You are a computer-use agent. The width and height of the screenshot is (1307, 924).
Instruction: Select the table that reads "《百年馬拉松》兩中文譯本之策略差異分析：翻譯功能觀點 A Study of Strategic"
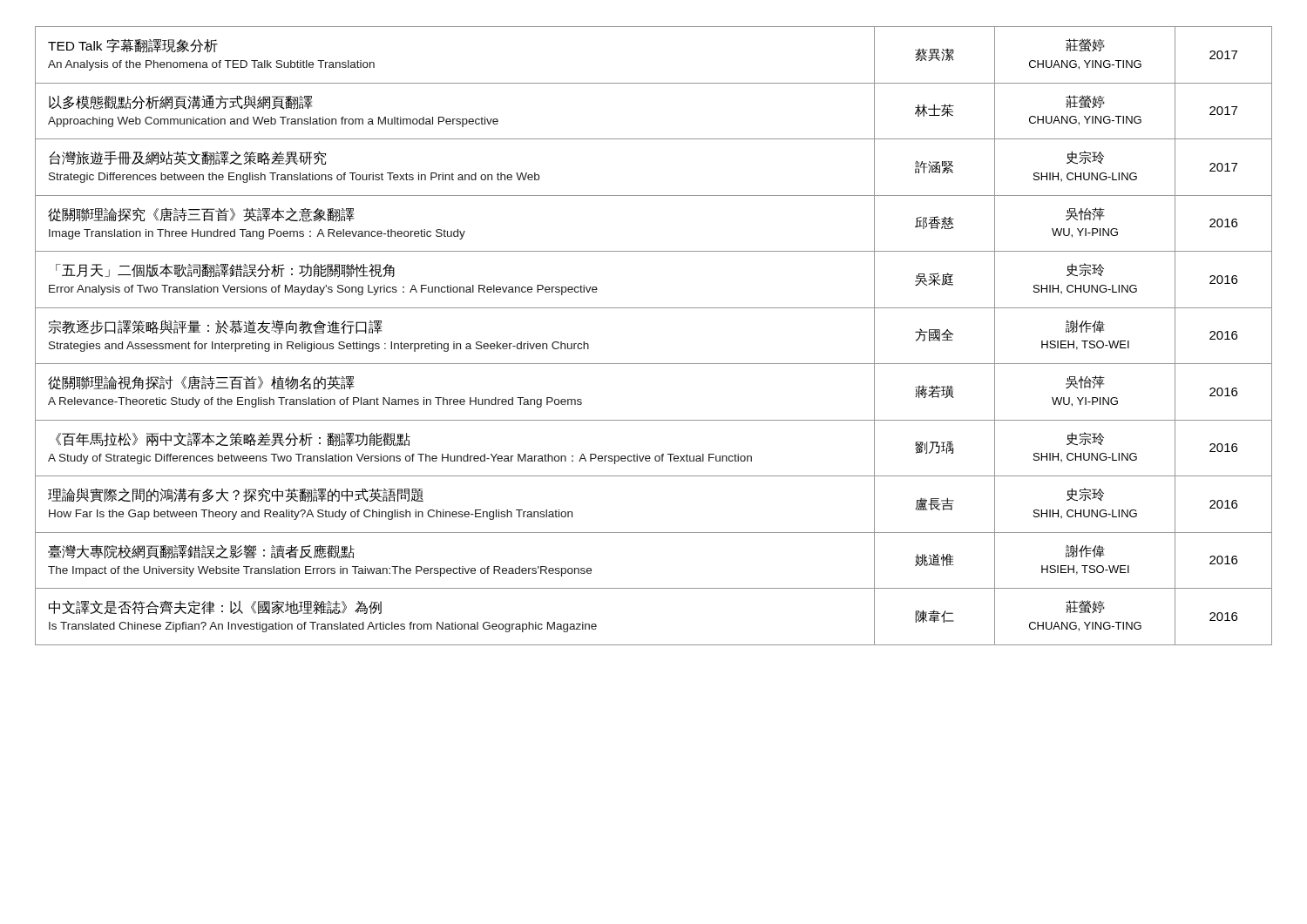[x=654, y=336]
